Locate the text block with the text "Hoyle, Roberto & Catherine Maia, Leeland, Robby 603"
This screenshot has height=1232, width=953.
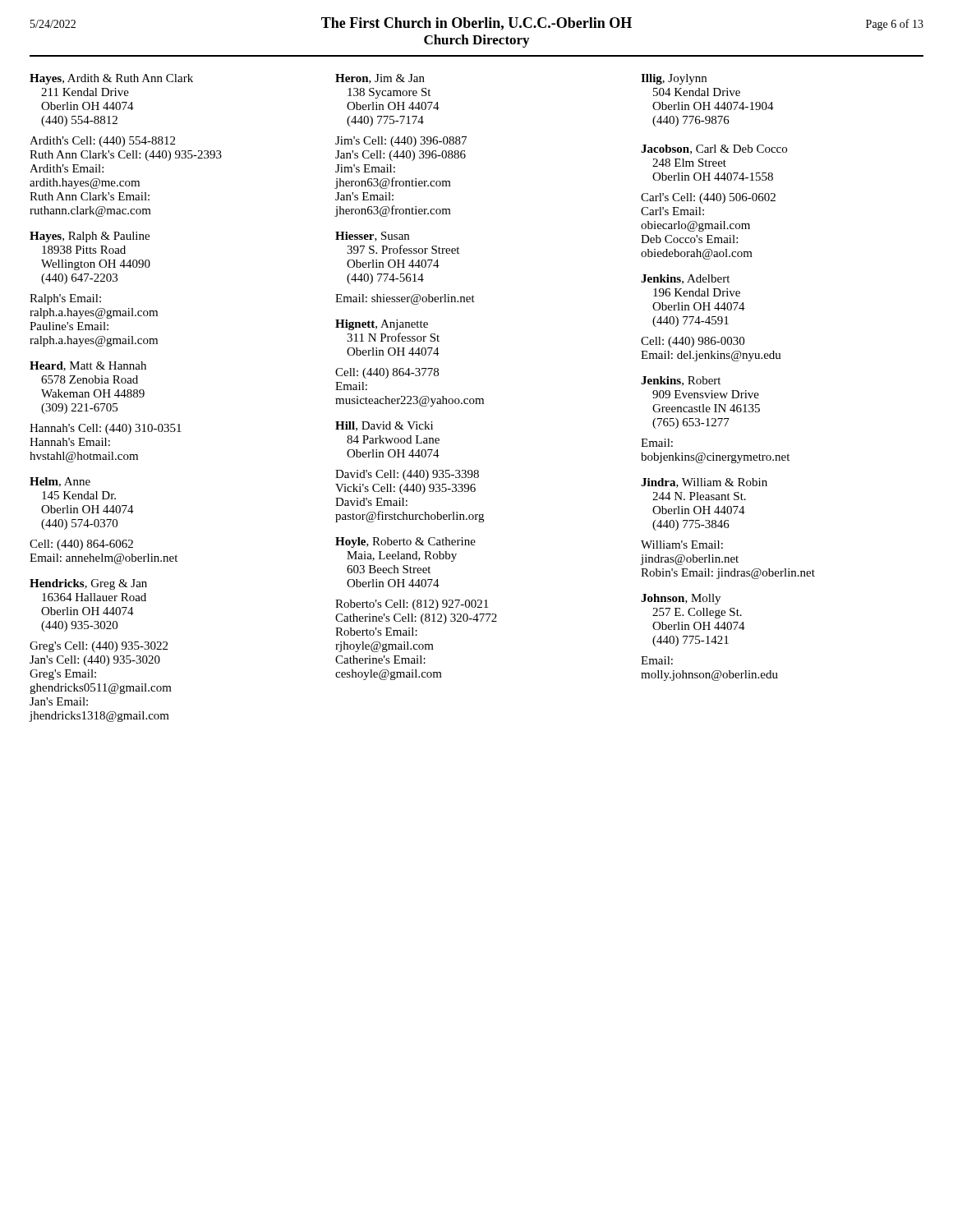pos(476,608)
